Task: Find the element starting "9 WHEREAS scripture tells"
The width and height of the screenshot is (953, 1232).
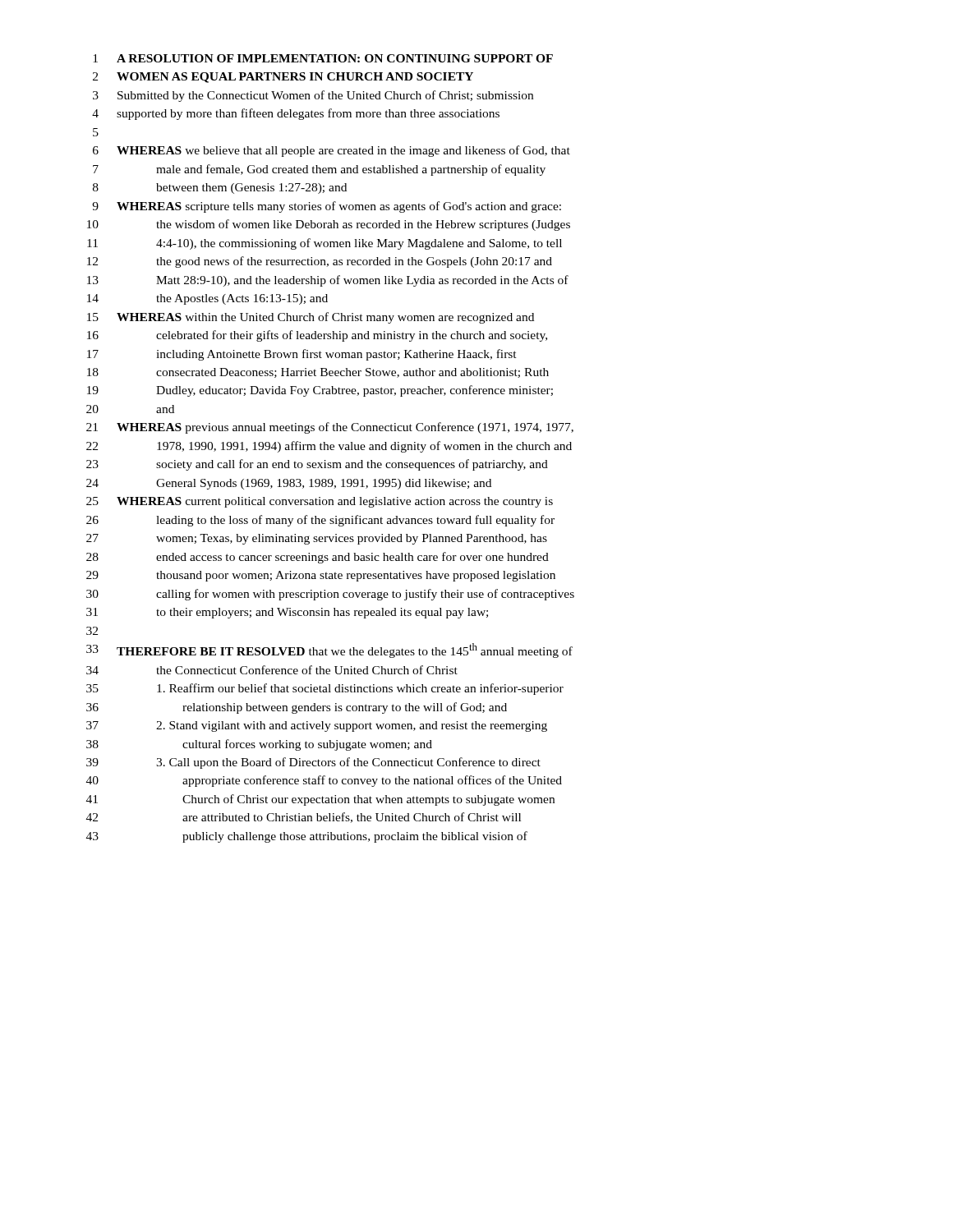Action: click(x=481, y=252)
